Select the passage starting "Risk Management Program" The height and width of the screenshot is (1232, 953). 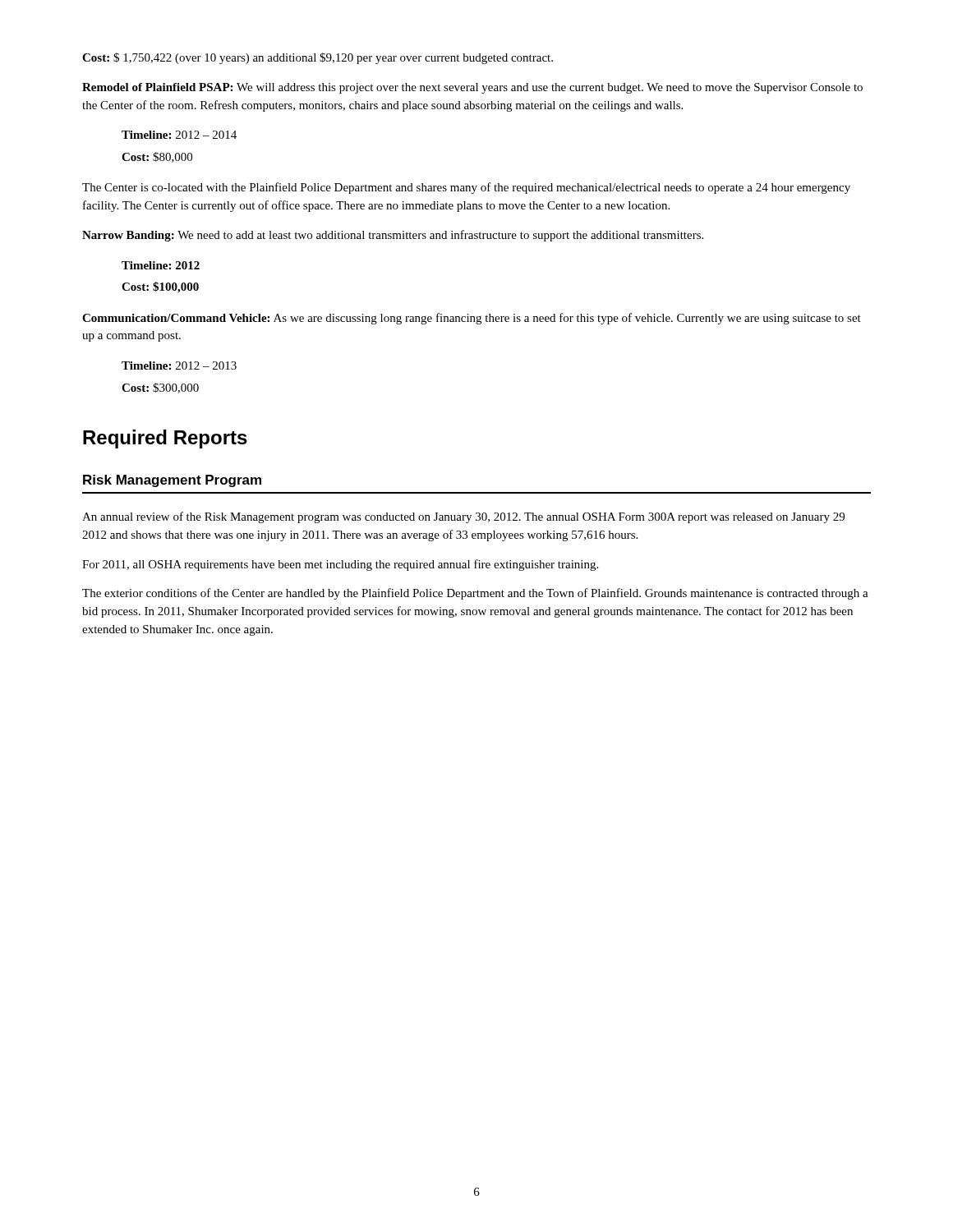[x=172, y=480]
